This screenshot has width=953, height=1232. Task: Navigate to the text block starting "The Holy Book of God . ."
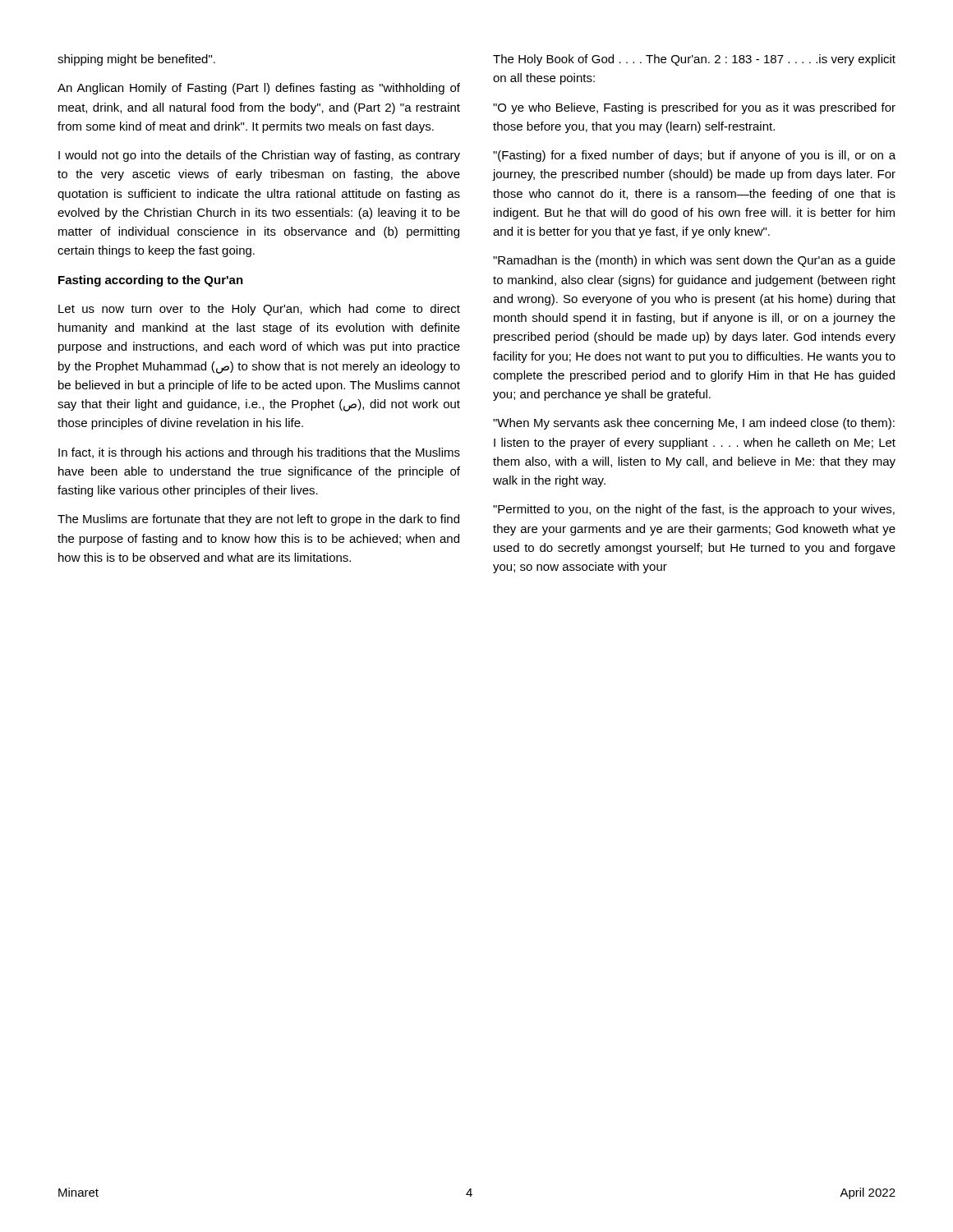694,68
